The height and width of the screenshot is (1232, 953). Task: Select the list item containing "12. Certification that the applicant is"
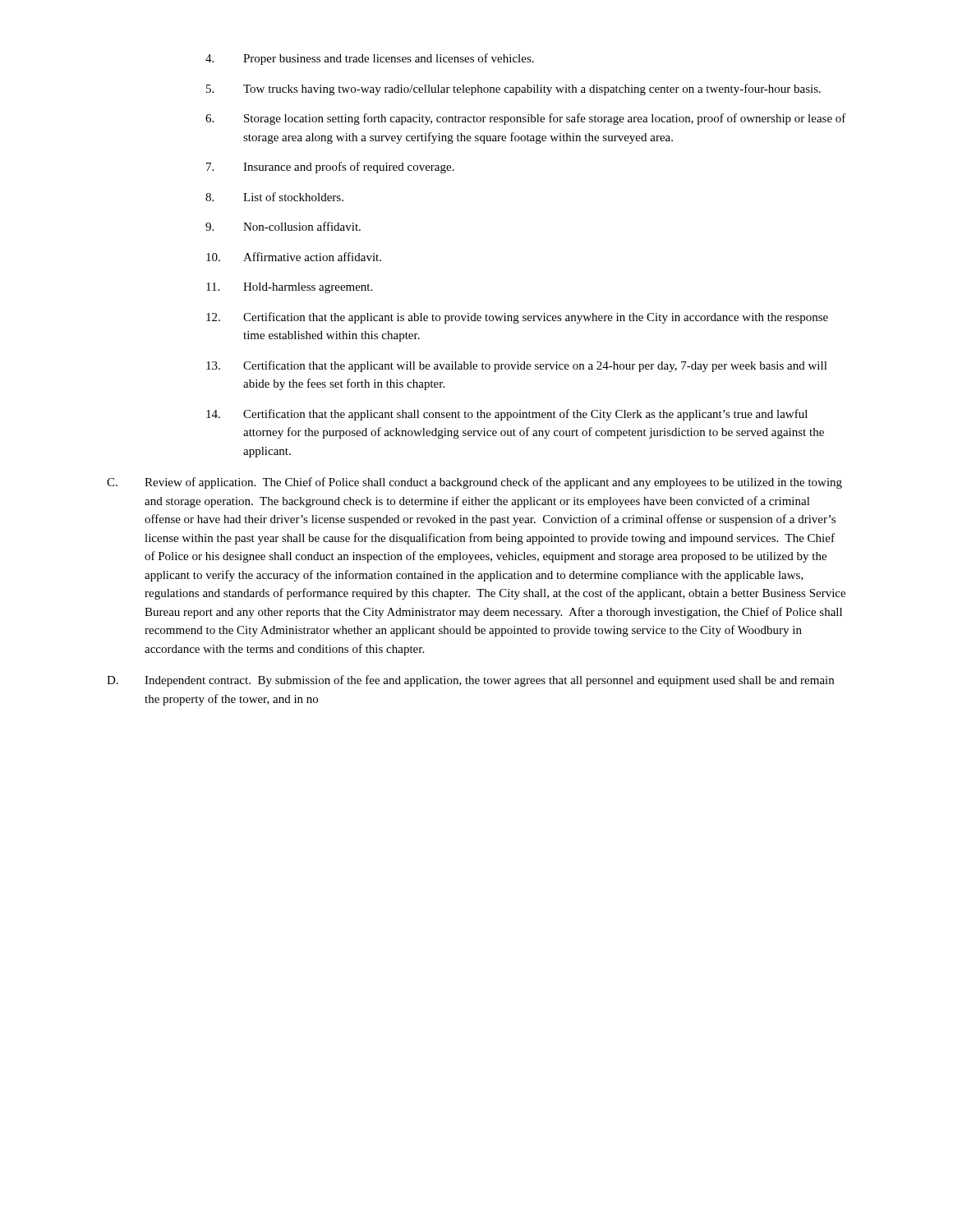[526, 326]
